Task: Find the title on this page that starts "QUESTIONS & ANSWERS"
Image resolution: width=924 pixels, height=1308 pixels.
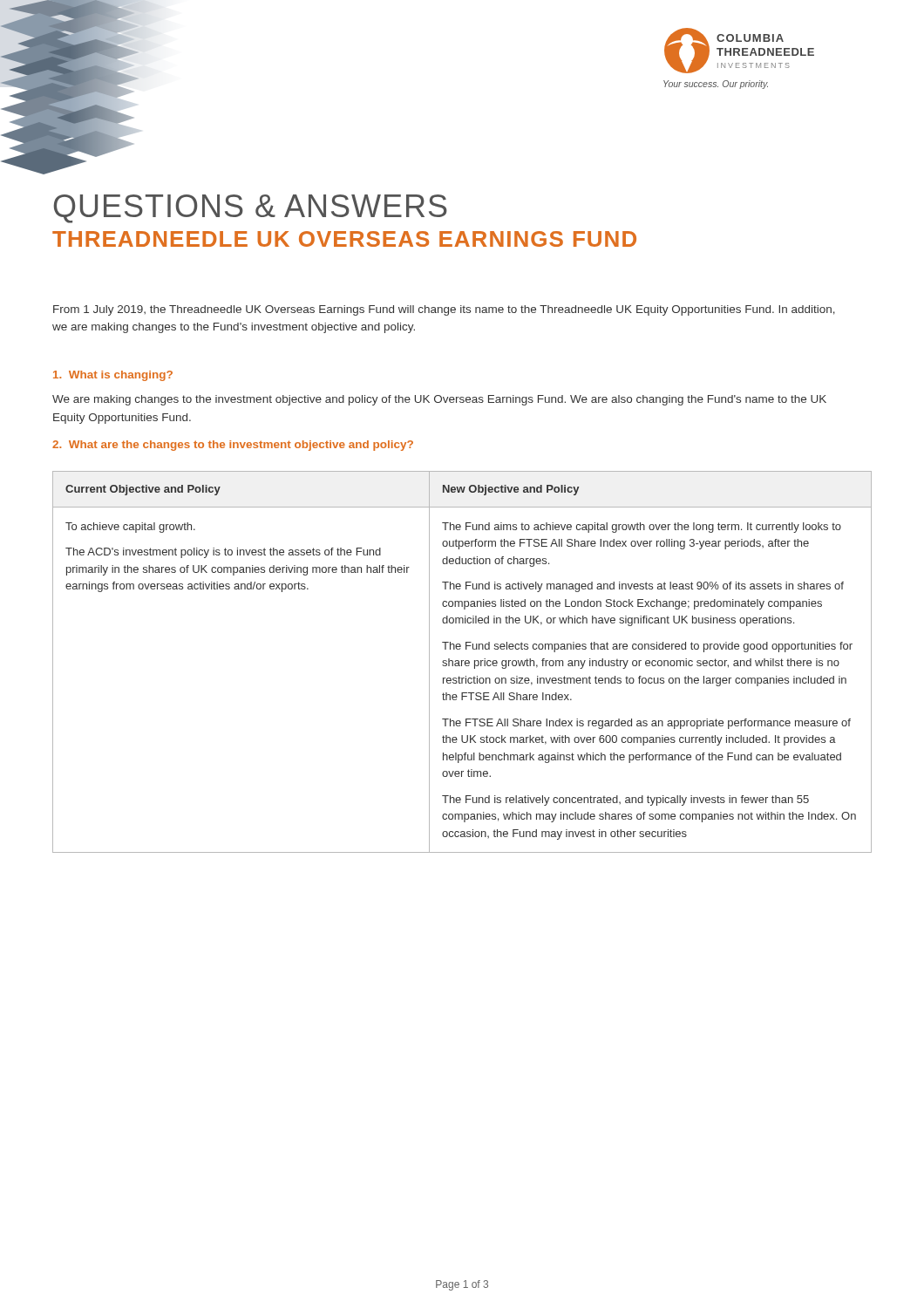Action: (x=462, y=221)
